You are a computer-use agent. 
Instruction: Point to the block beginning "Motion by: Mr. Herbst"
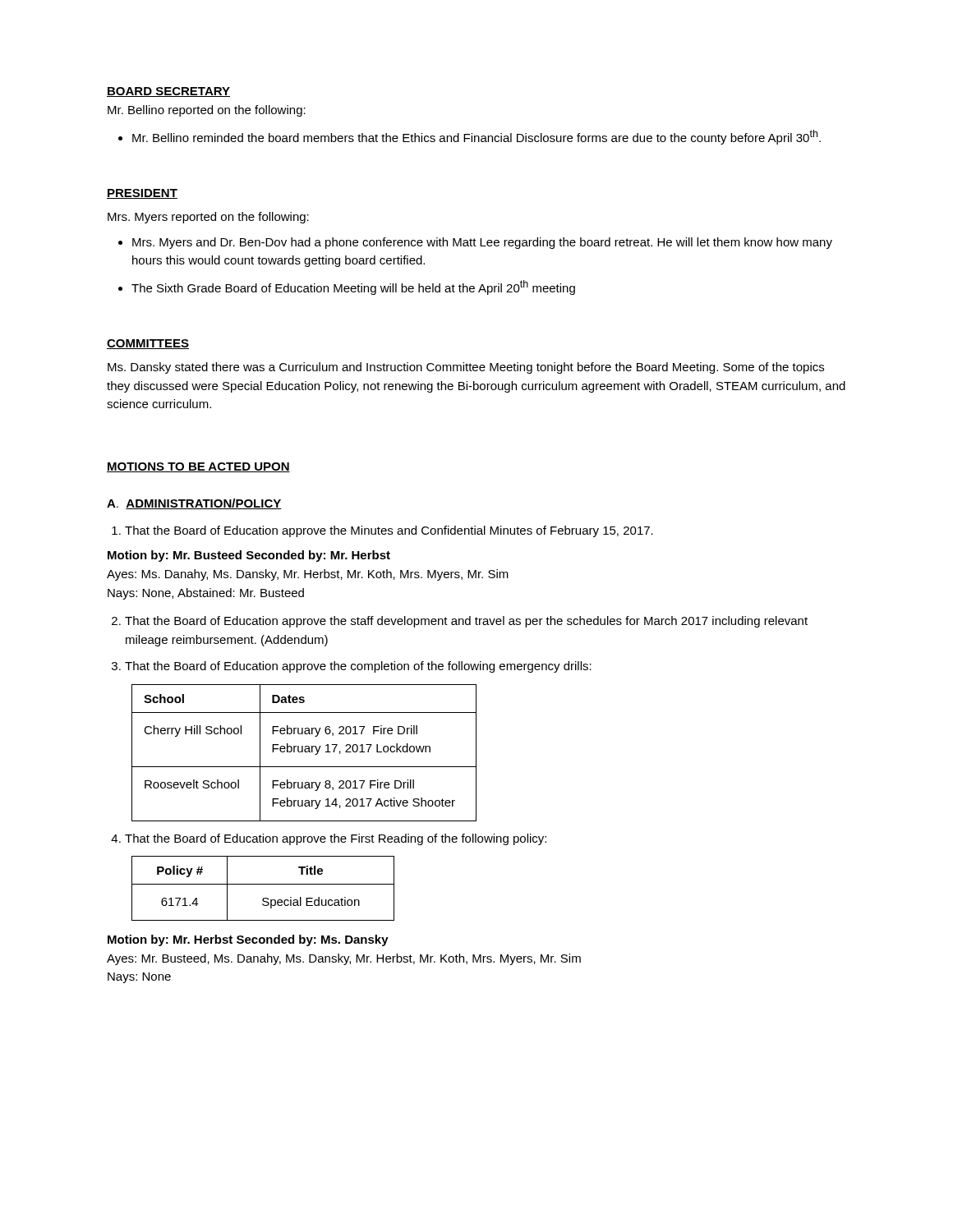click(248, 939)
